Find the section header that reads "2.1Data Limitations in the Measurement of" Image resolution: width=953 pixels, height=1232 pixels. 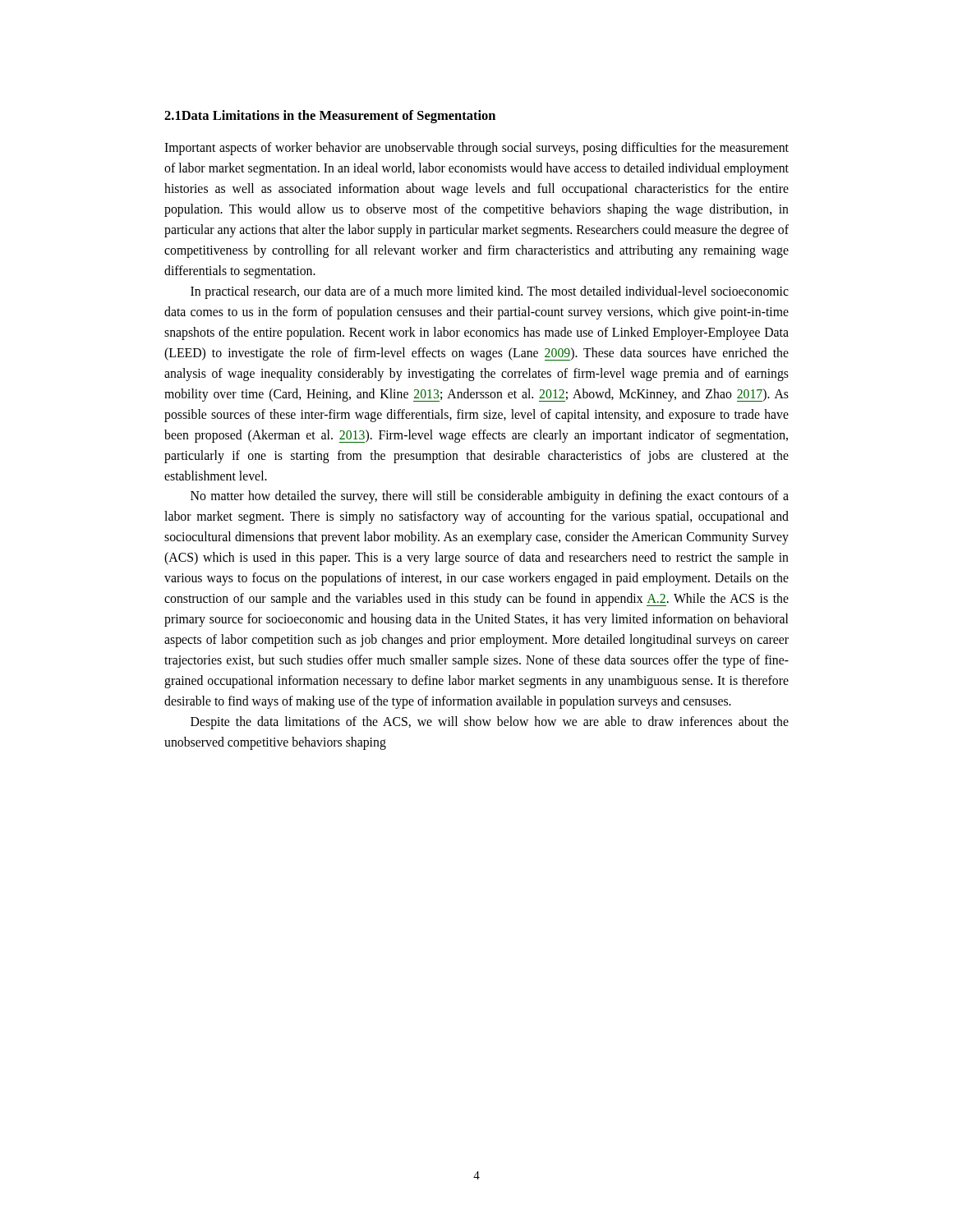coord(330,115)
